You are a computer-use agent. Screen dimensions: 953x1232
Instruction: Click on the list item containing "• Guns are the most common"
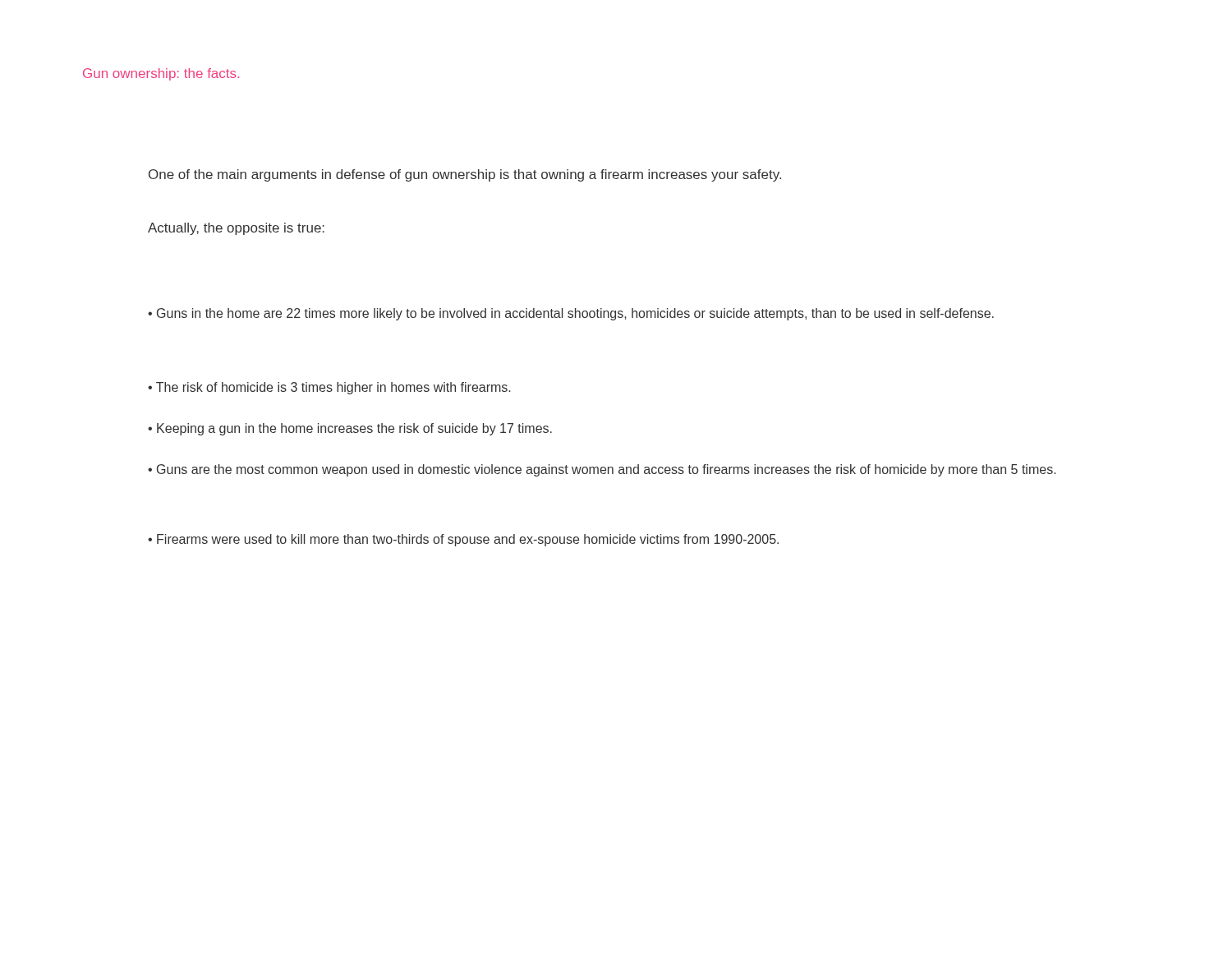602,469
